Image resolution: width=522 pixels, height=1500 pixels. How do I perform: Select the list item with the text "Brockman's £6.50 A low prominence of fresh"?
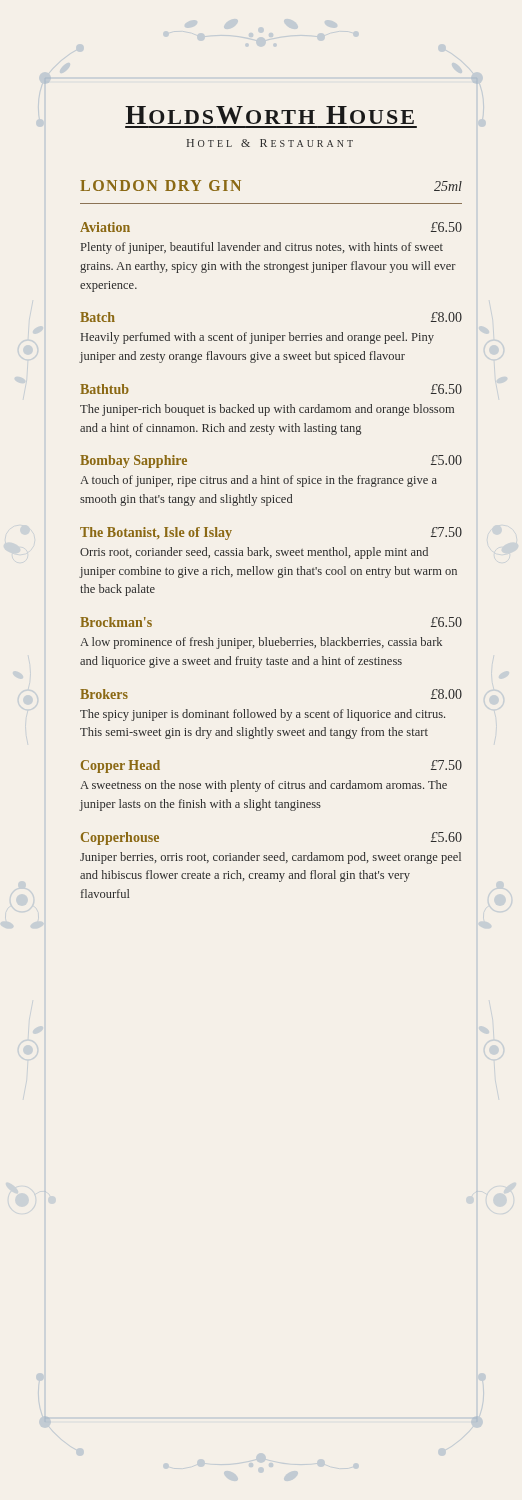[271, 643]
